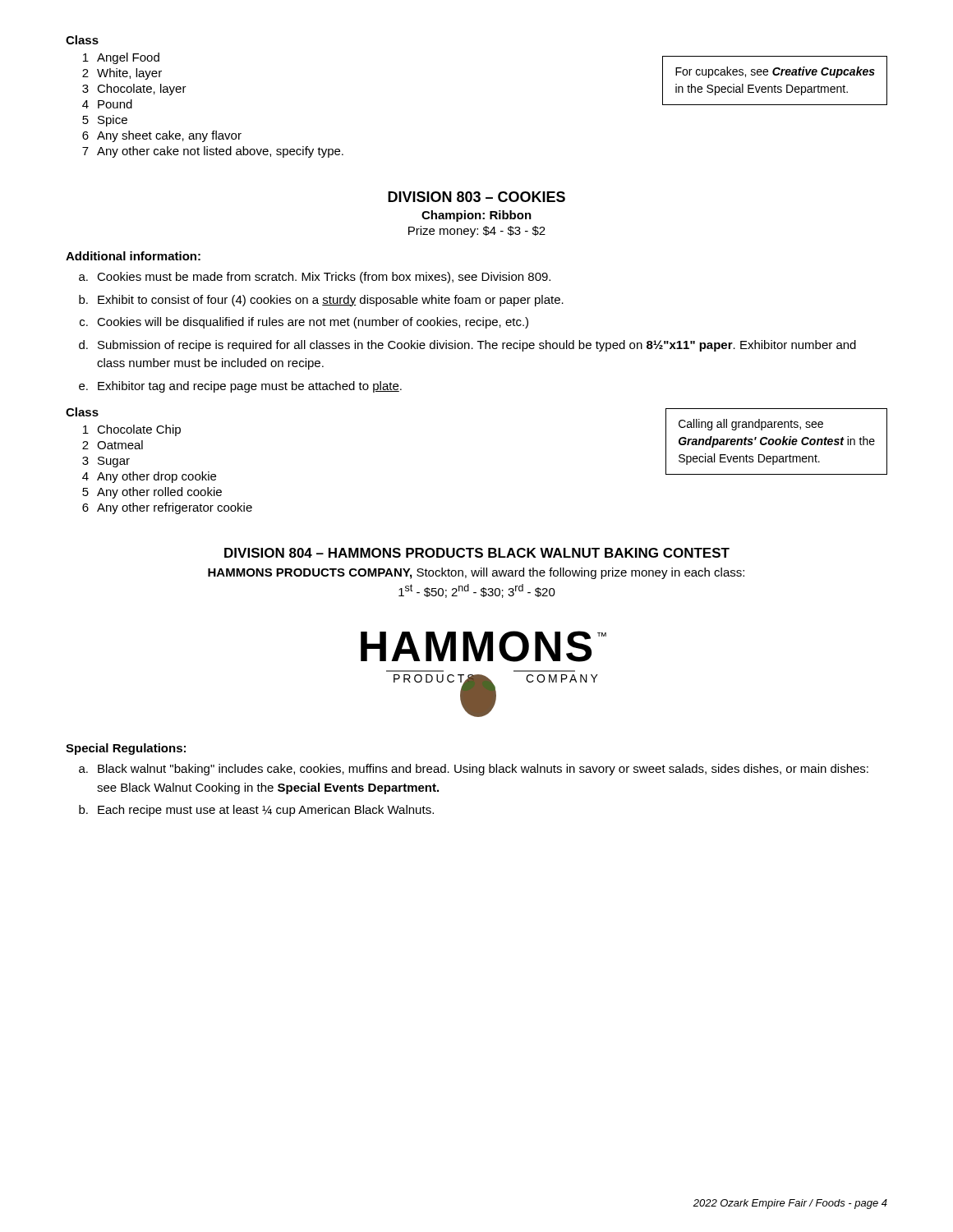This screenshot has height=1232, width=953.
Task: Select the text starting "b. Exhibit to consist"
Action: 476,300
